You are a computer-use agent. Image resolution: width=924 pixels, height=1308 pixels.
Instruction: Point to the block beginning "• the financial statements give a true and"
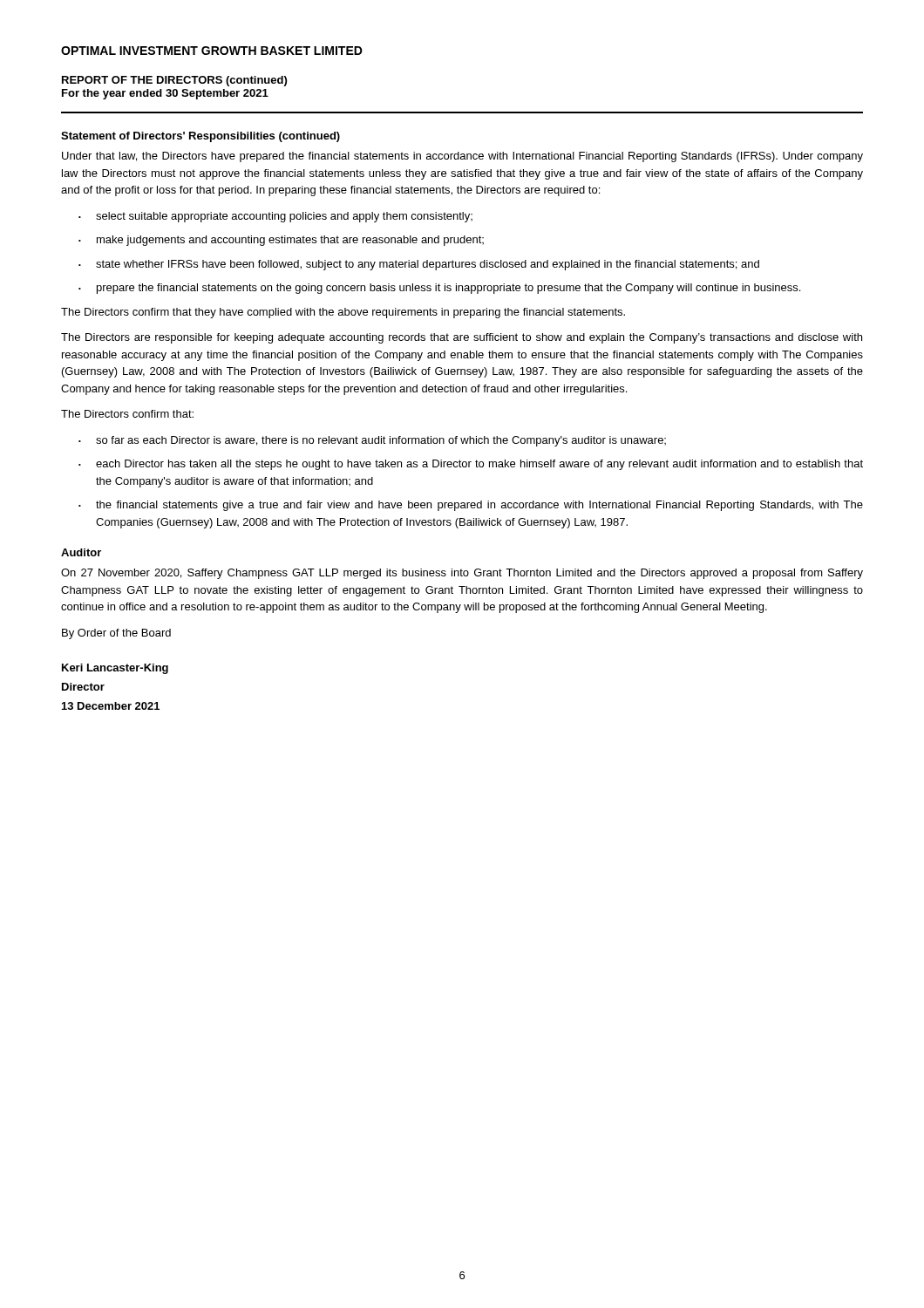tap(471, 513)
